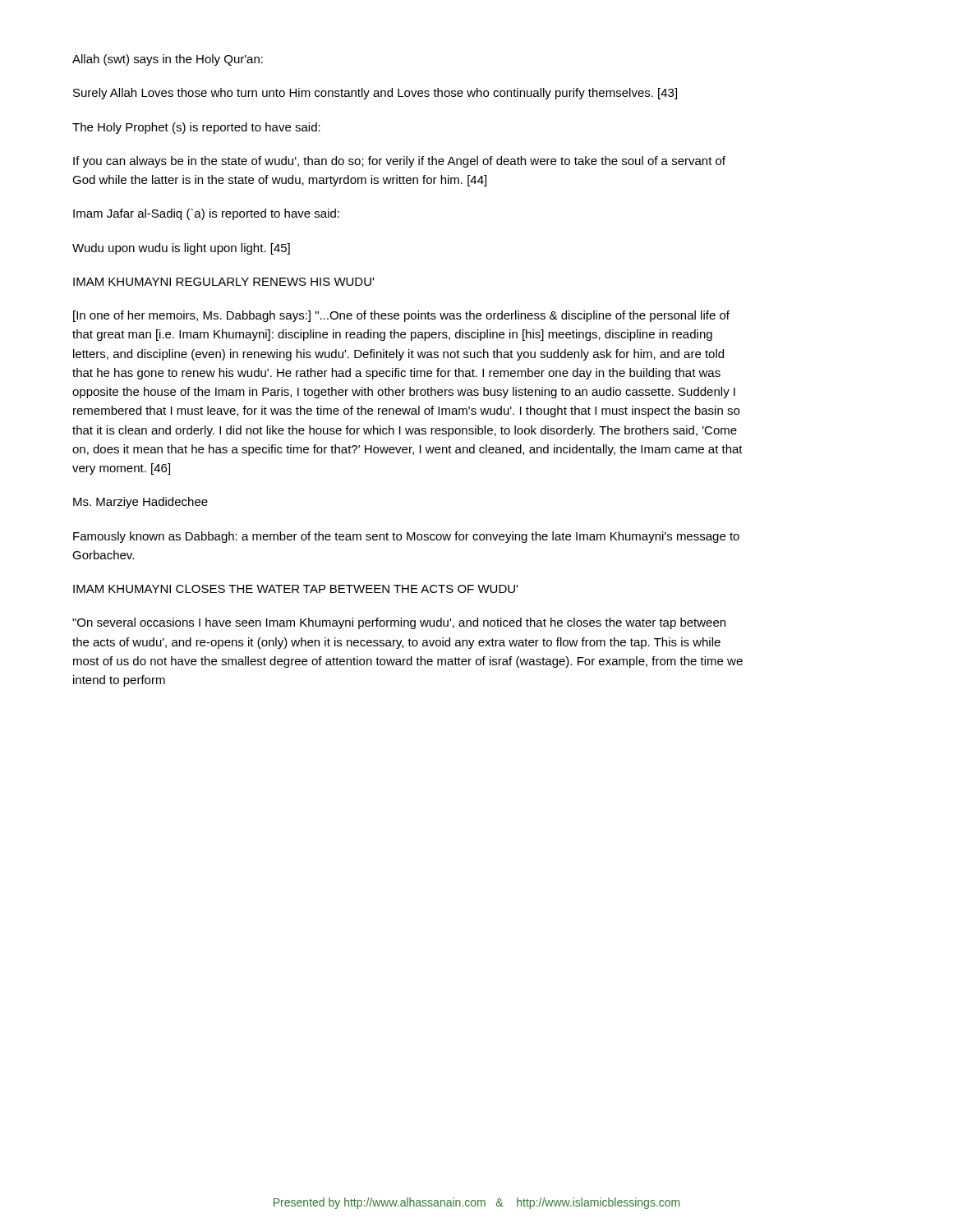The image size is (953, 1232).
Task: Point to the block starting "IMAM KHUMAYNI CLOSES THE"
Action: pyautogui.click(x=295, y=588)
